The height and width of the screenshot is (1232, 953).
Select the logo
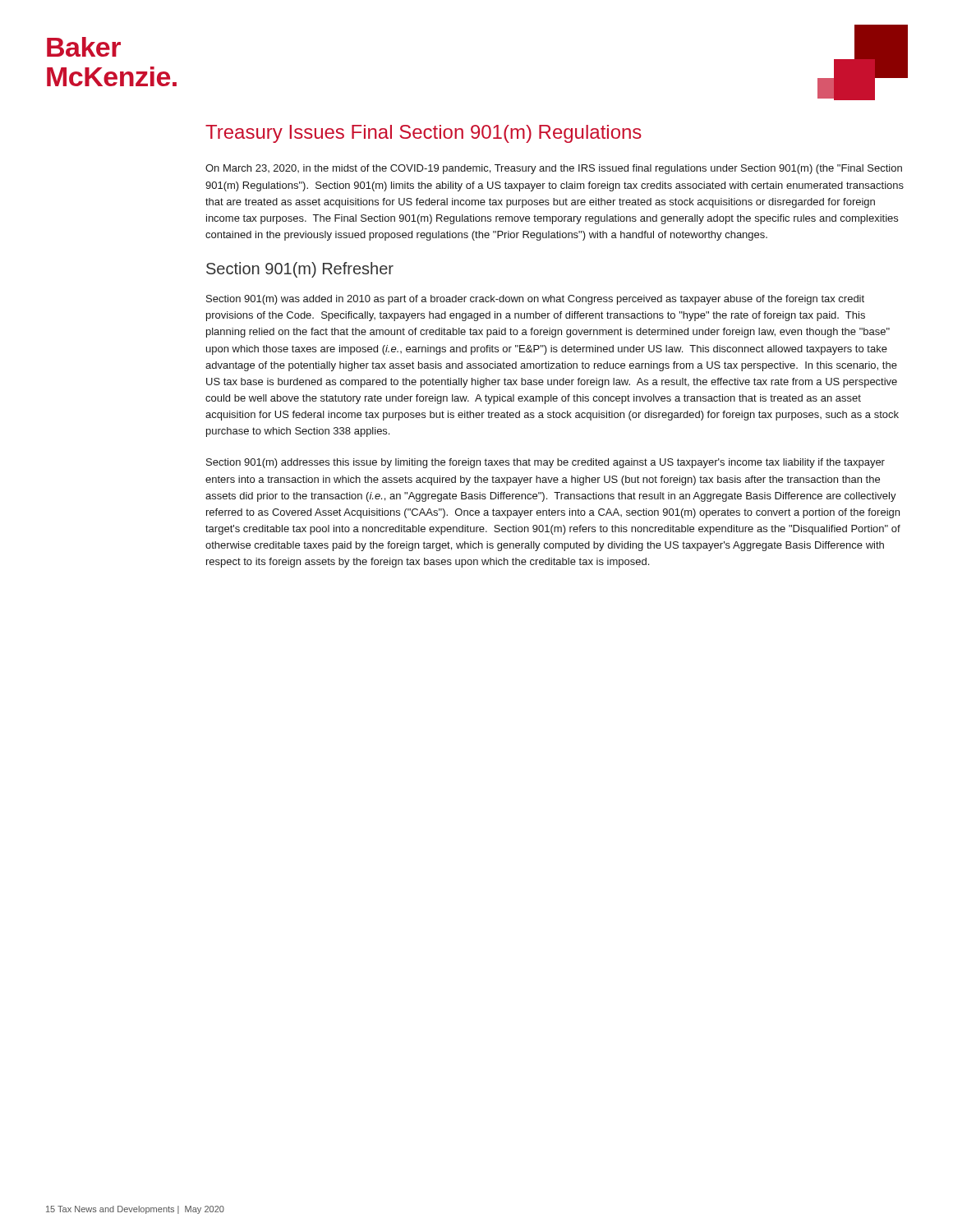click(x=112, y=62)
